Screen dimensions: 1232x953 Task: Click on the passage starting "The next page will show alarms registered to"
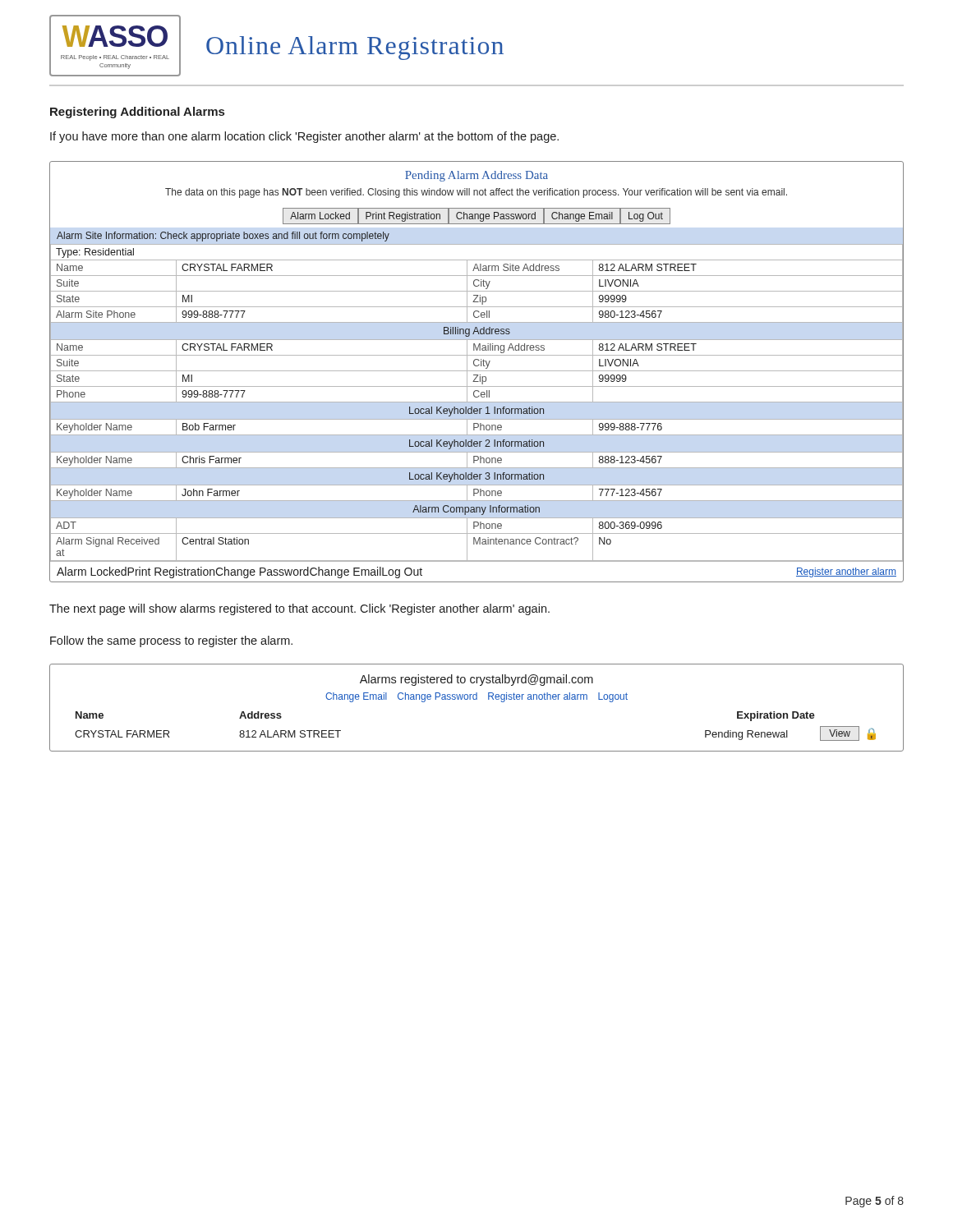[300, 608]
